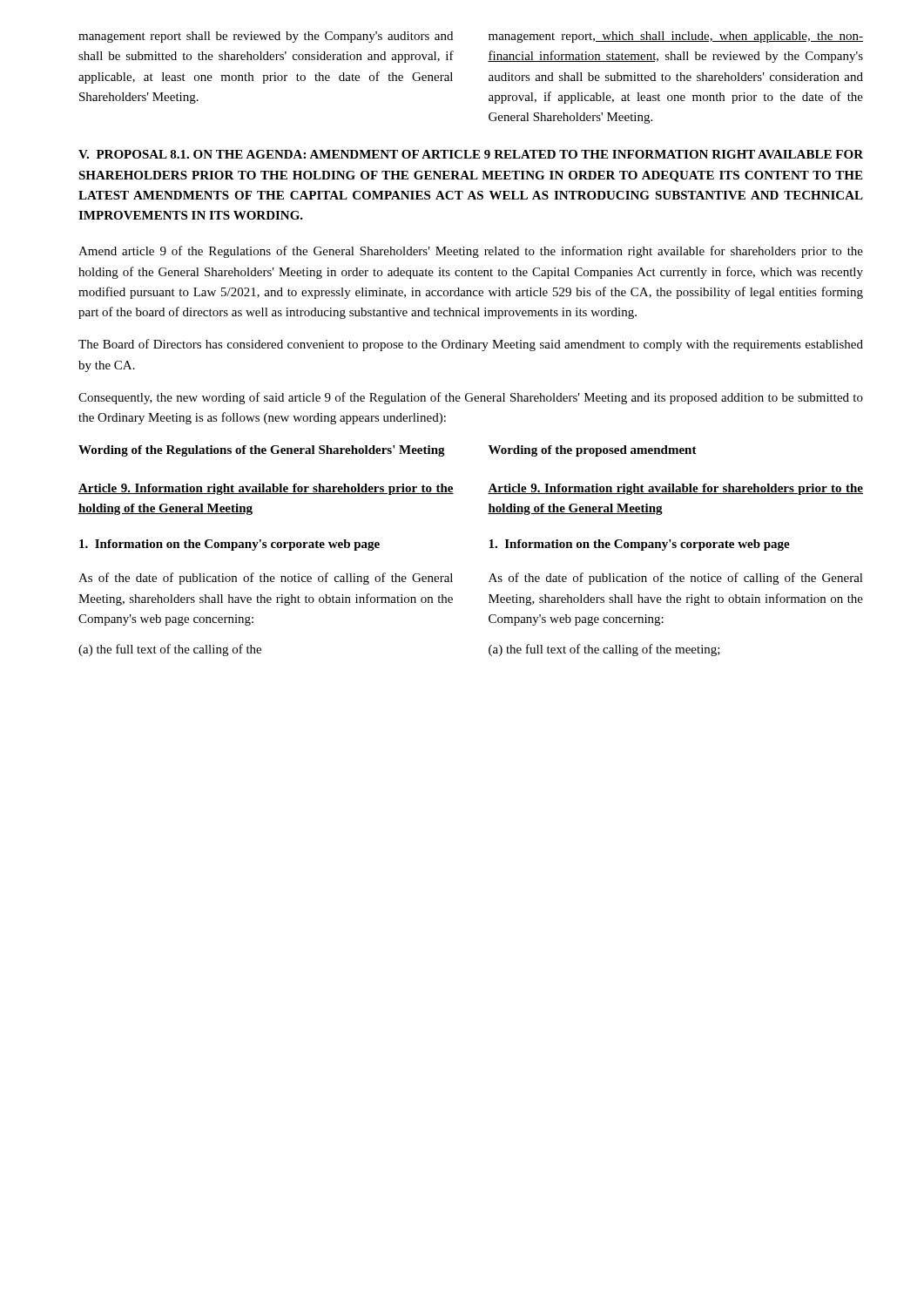
Task: Find the region starting "The Board of Directors has considered convenient"
Action: click(471, 355)
